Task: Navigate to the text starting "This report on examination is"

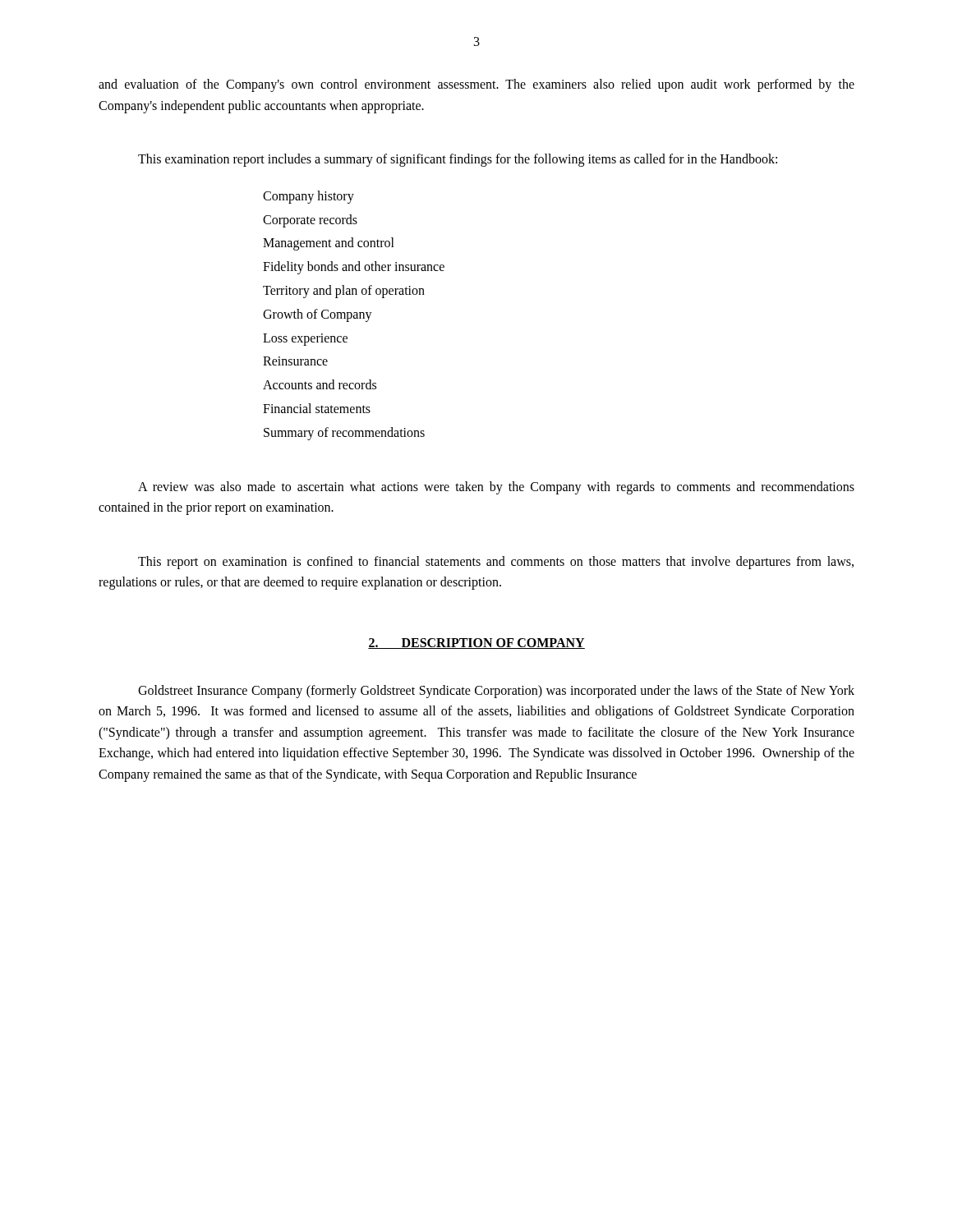Action: coord(476,572)
